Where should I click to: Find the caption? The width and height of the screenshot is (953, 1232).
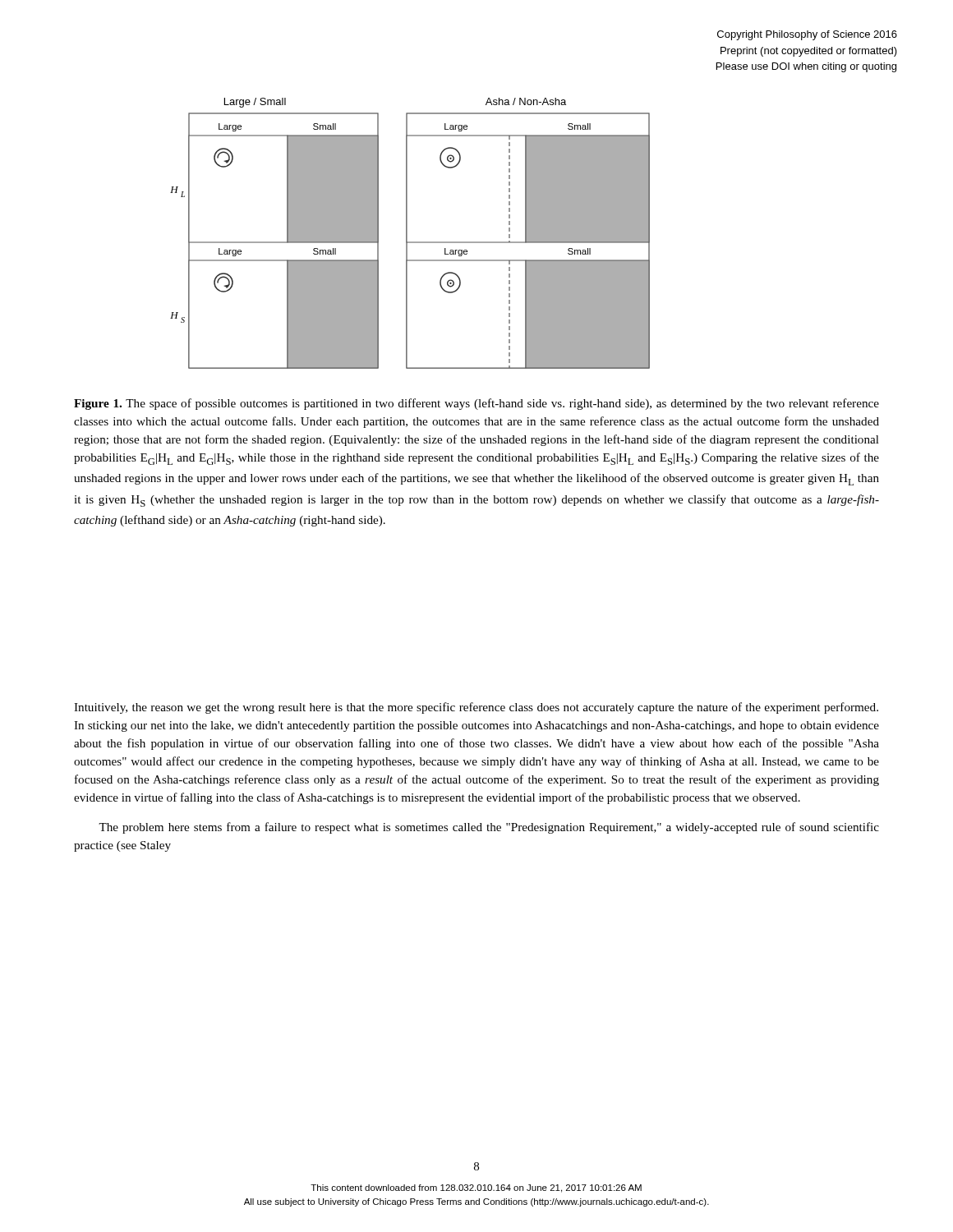point(476,462)
